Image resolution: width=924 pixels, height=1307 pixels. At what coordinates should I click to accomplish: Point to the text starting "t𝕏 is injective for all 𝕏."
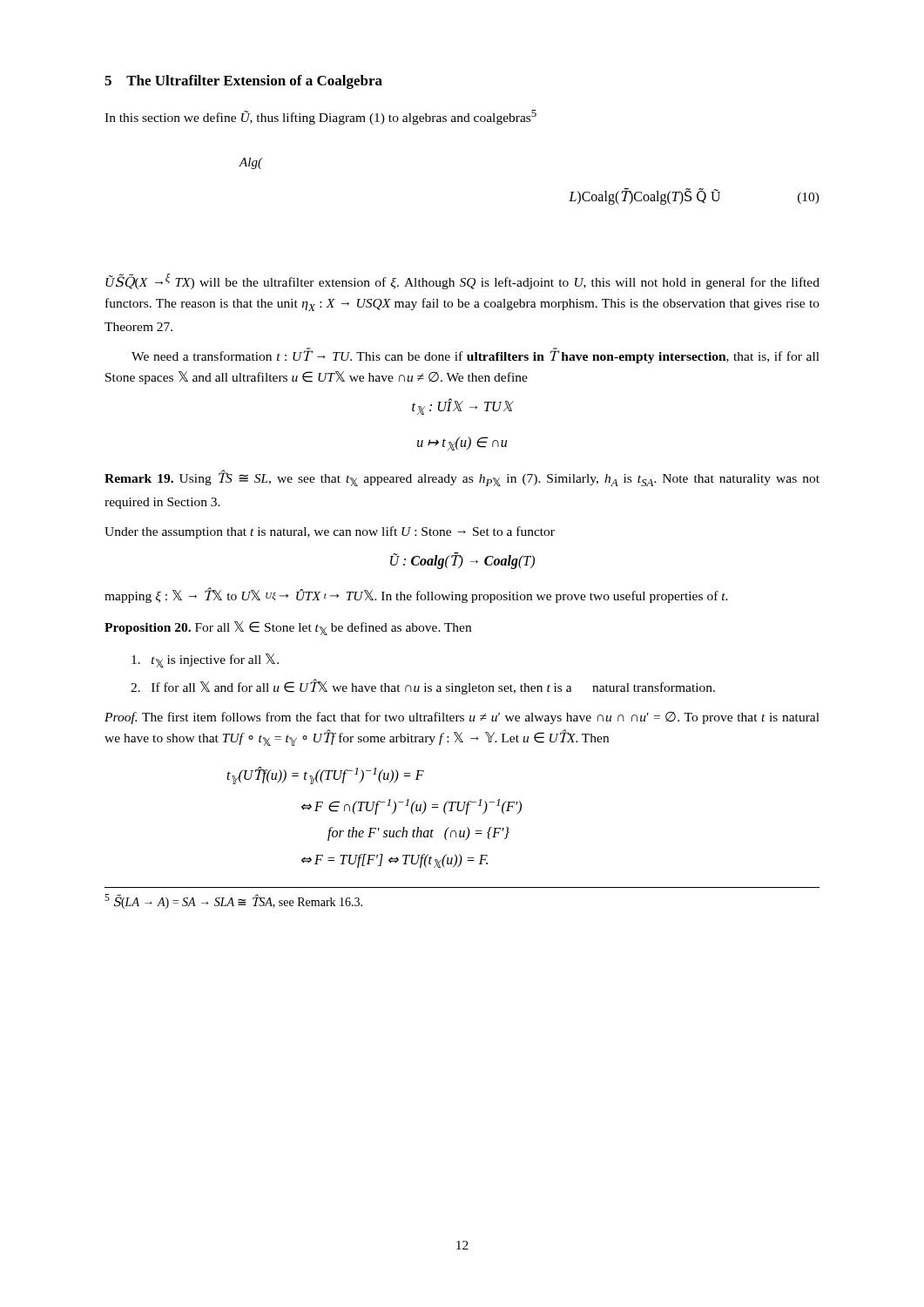pyautogui.click(x=205, y=661)
